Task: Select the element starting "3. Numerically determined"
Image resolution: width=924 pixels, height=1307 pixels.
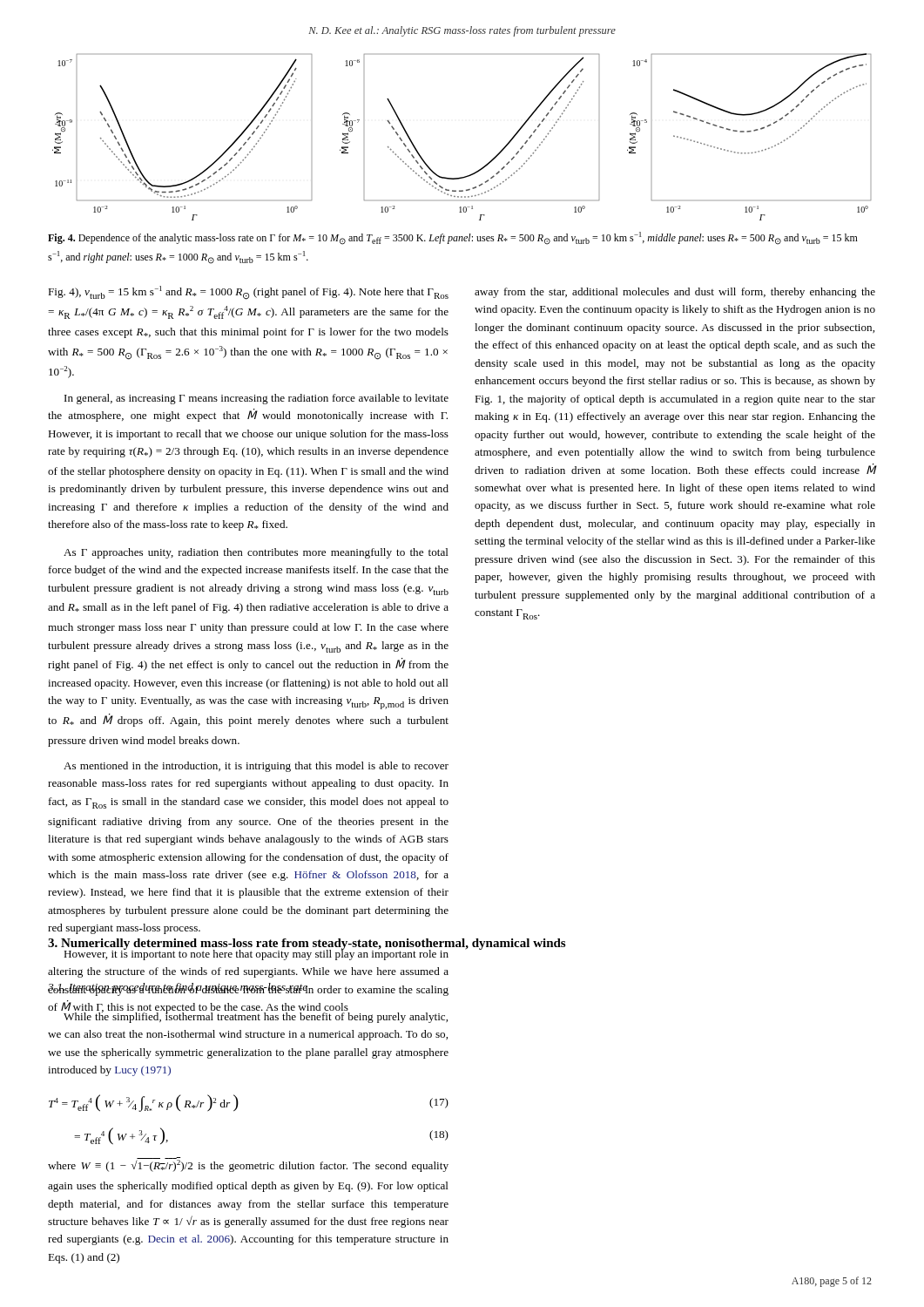Action: (307, 943)
